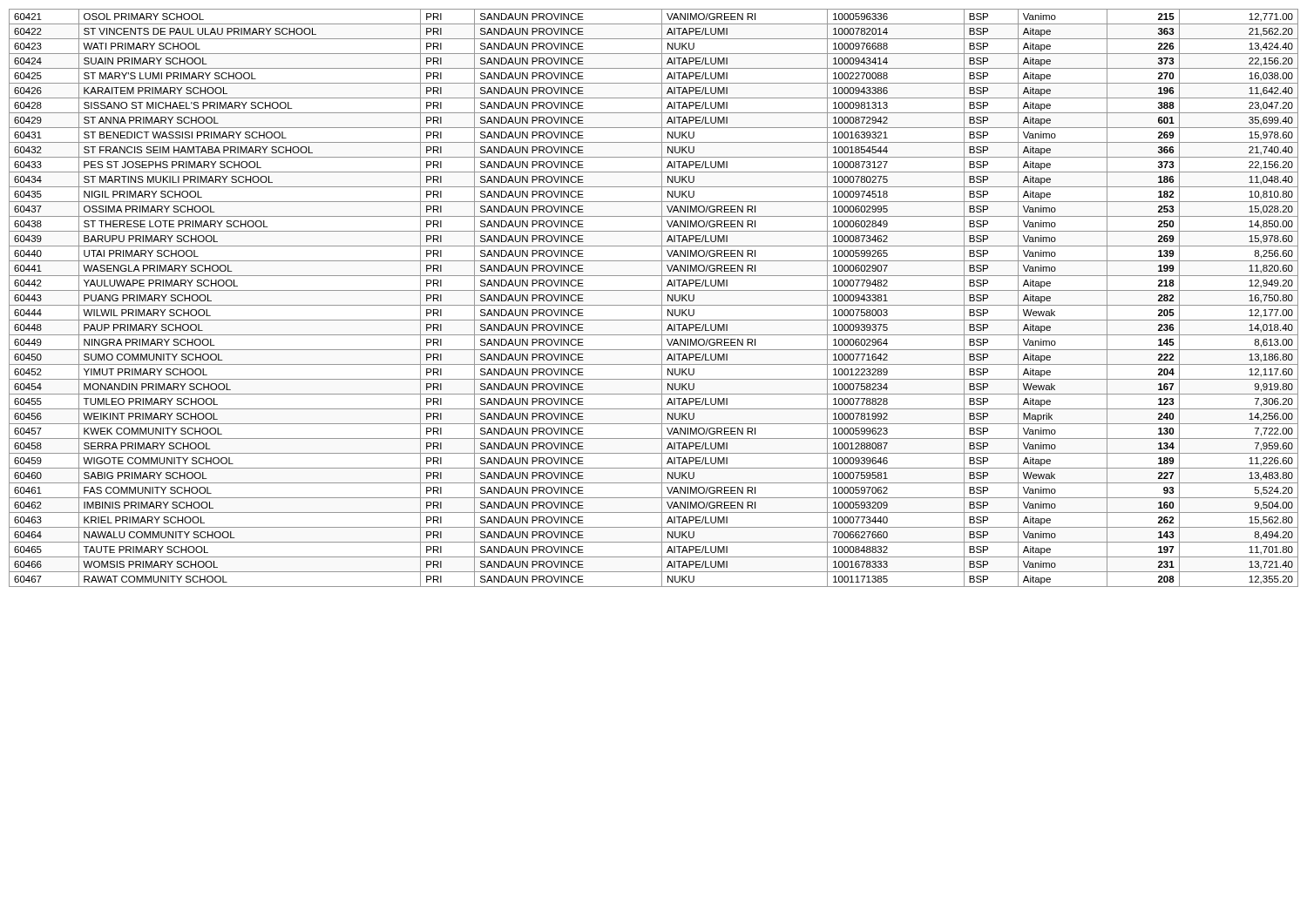
Task: Find the table that mentions "SANDAUN PROVINCE"
Action: tap(654, 298)
